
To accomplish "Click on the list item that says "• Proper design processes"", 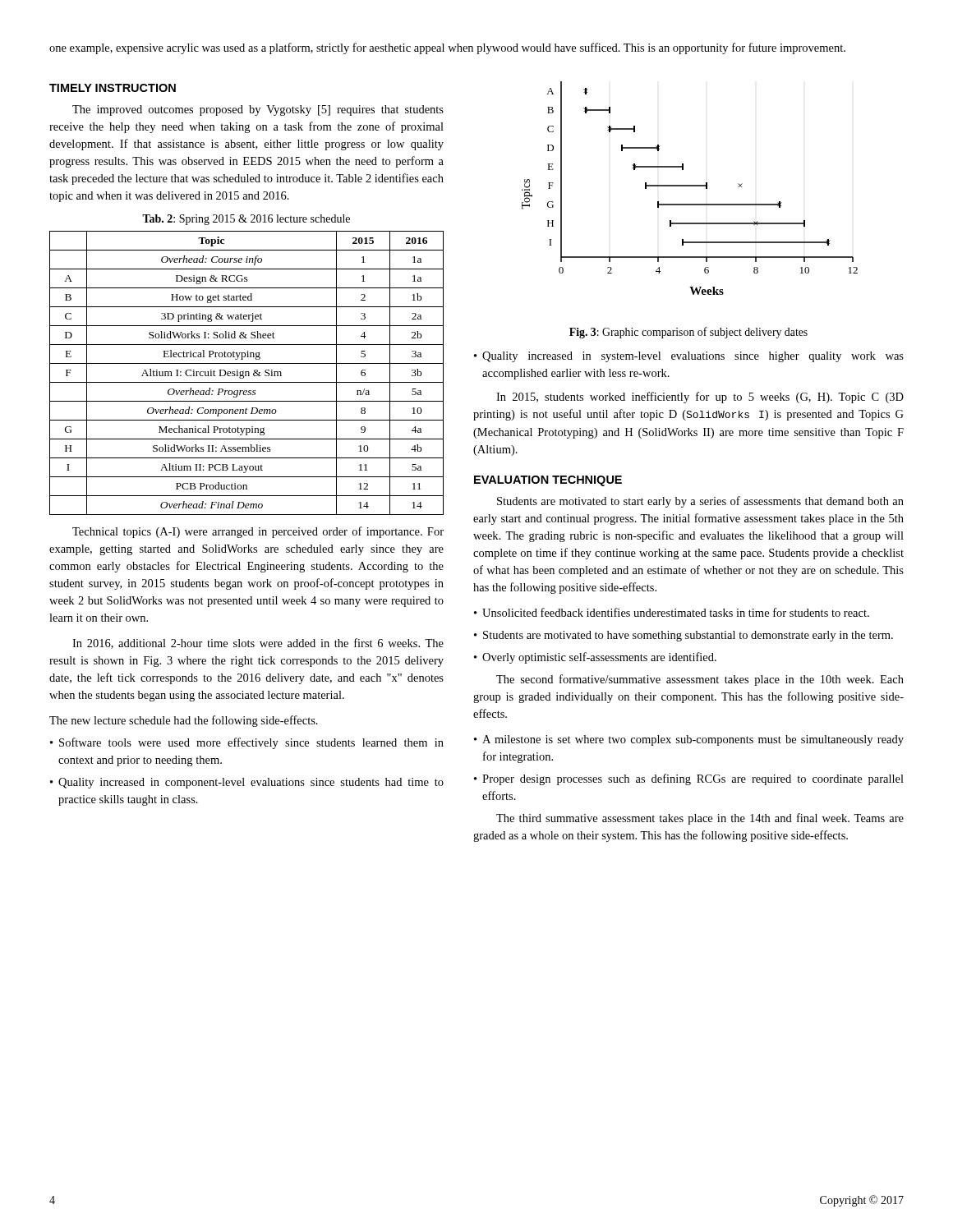I will point(688,788).
